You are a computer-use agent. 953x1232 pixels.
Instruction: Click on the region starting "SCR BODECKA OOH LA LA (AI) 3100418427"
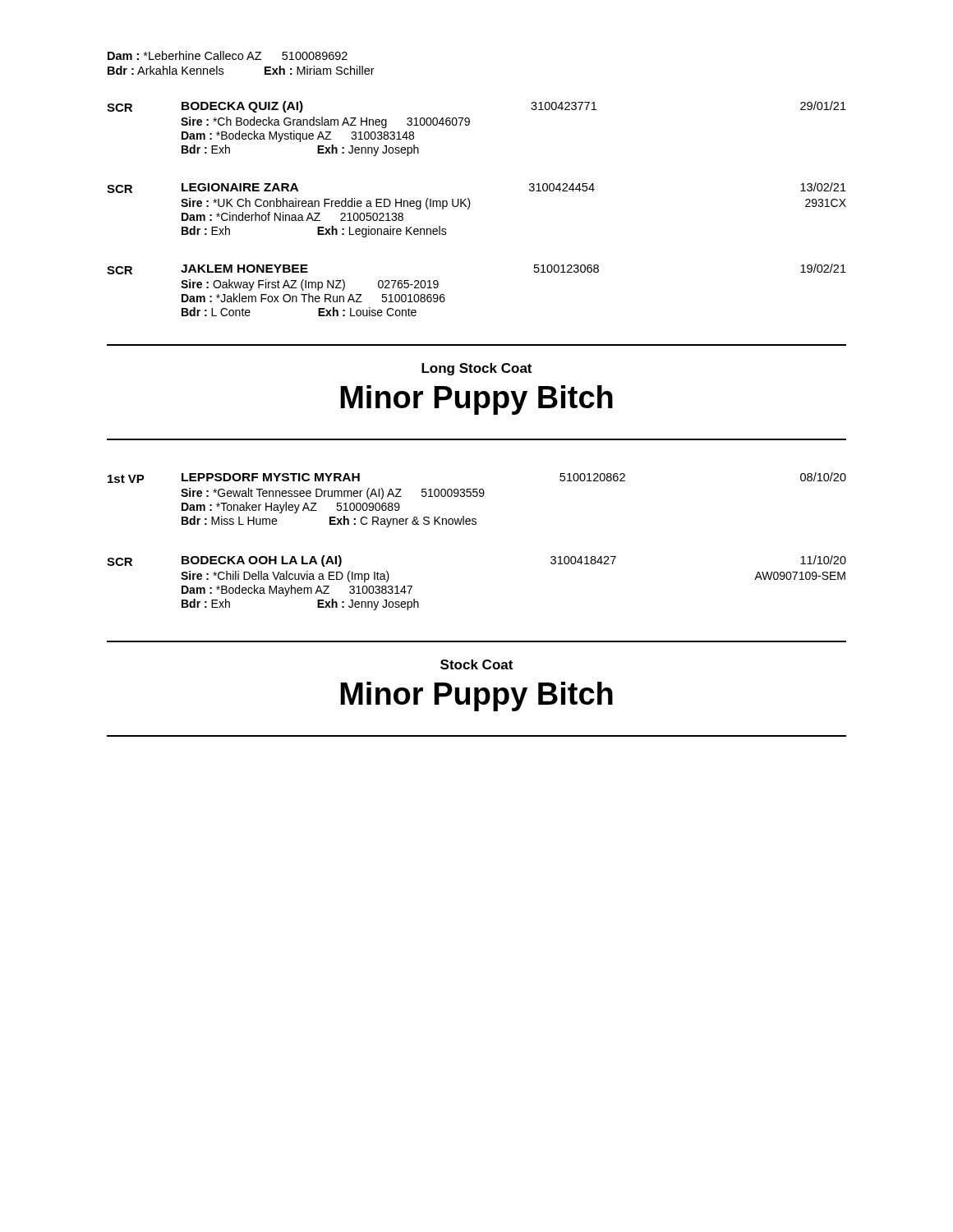(x=115, y=561)
